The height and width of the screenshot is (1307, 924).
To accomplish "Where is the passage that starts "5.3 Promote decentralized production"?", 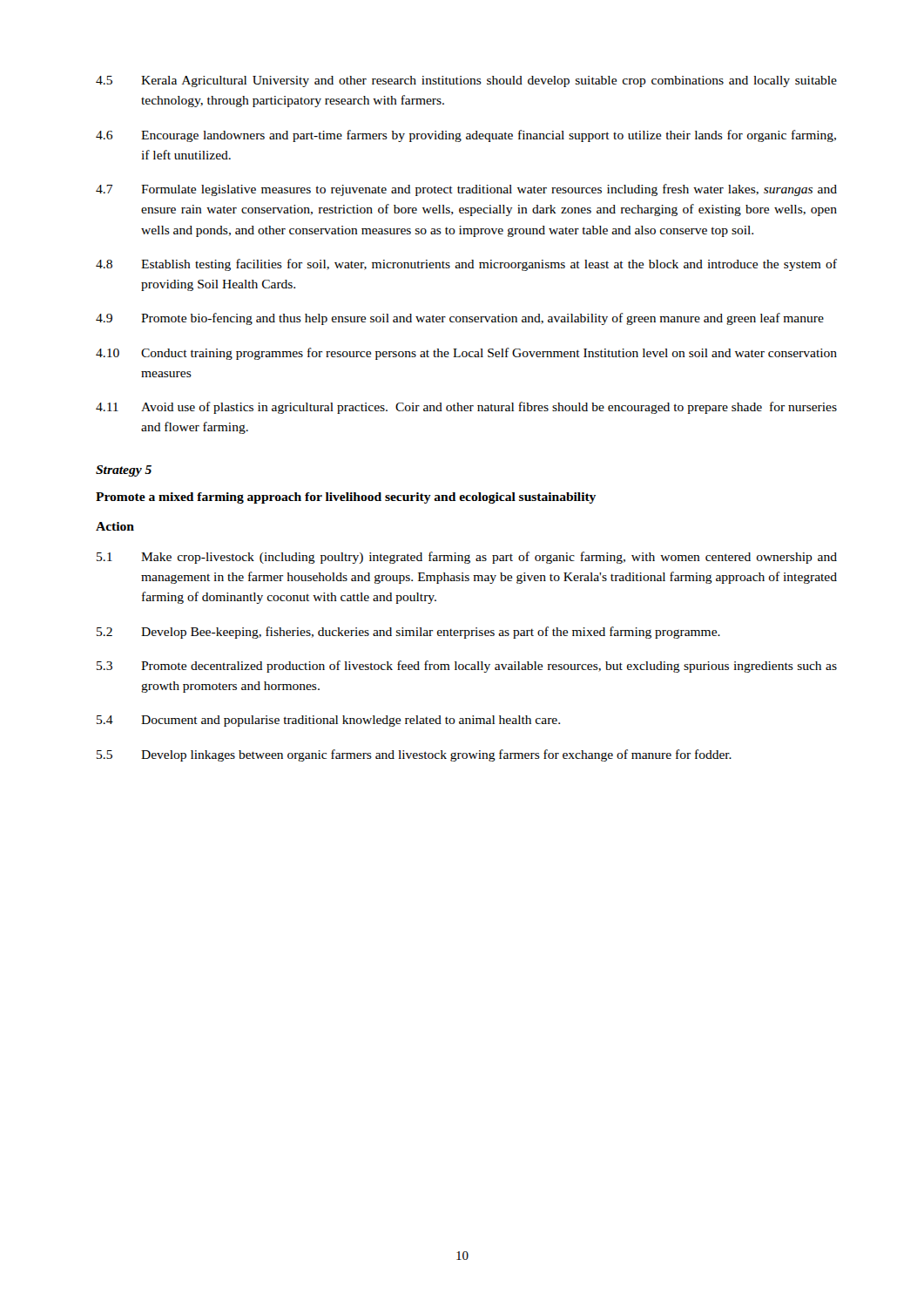I will [x=466, y=675].
